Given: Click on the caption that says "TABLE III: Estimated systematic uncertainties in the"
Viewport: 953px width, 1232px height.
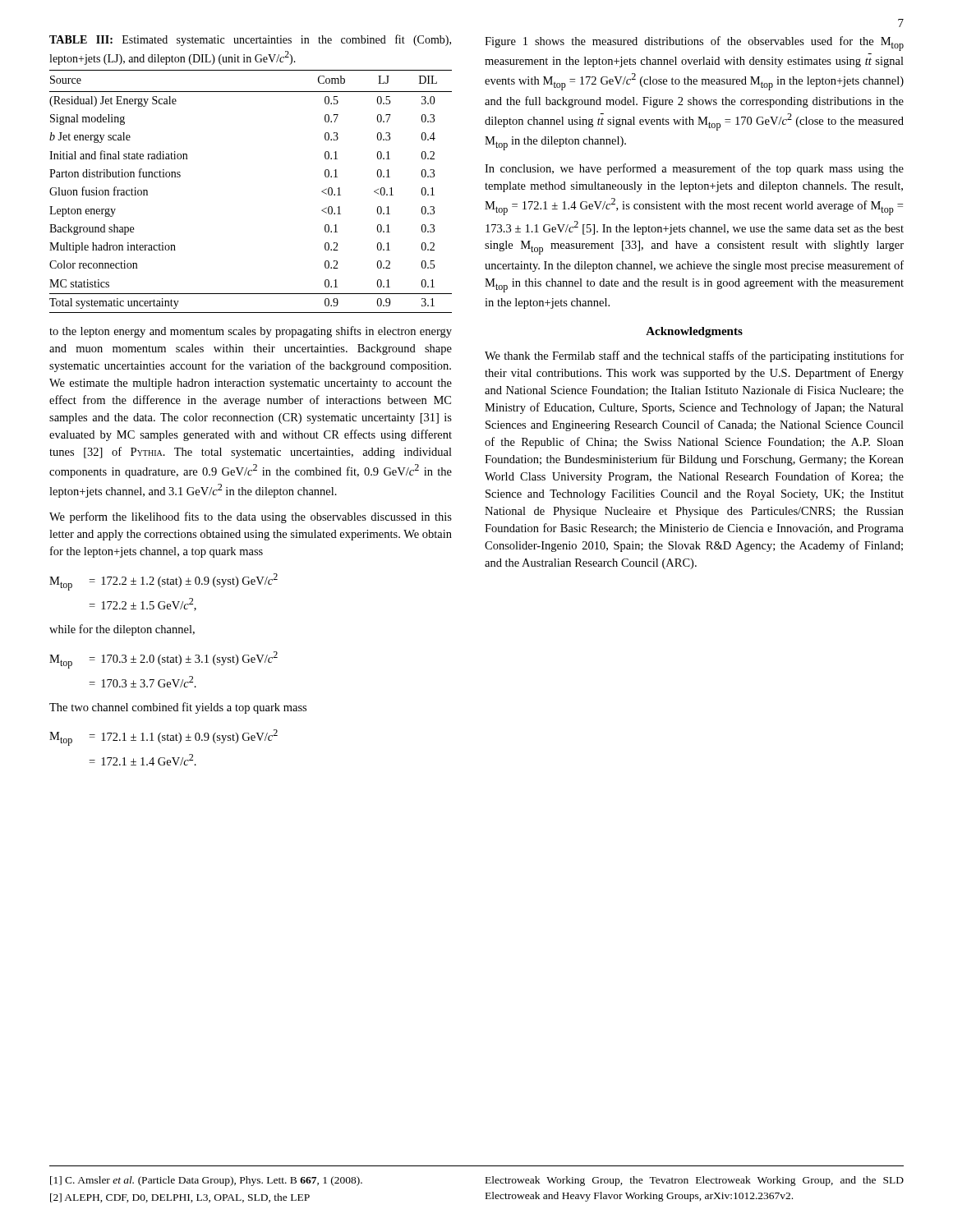Looking at the screenshot, I should click(x=251, y=49).
